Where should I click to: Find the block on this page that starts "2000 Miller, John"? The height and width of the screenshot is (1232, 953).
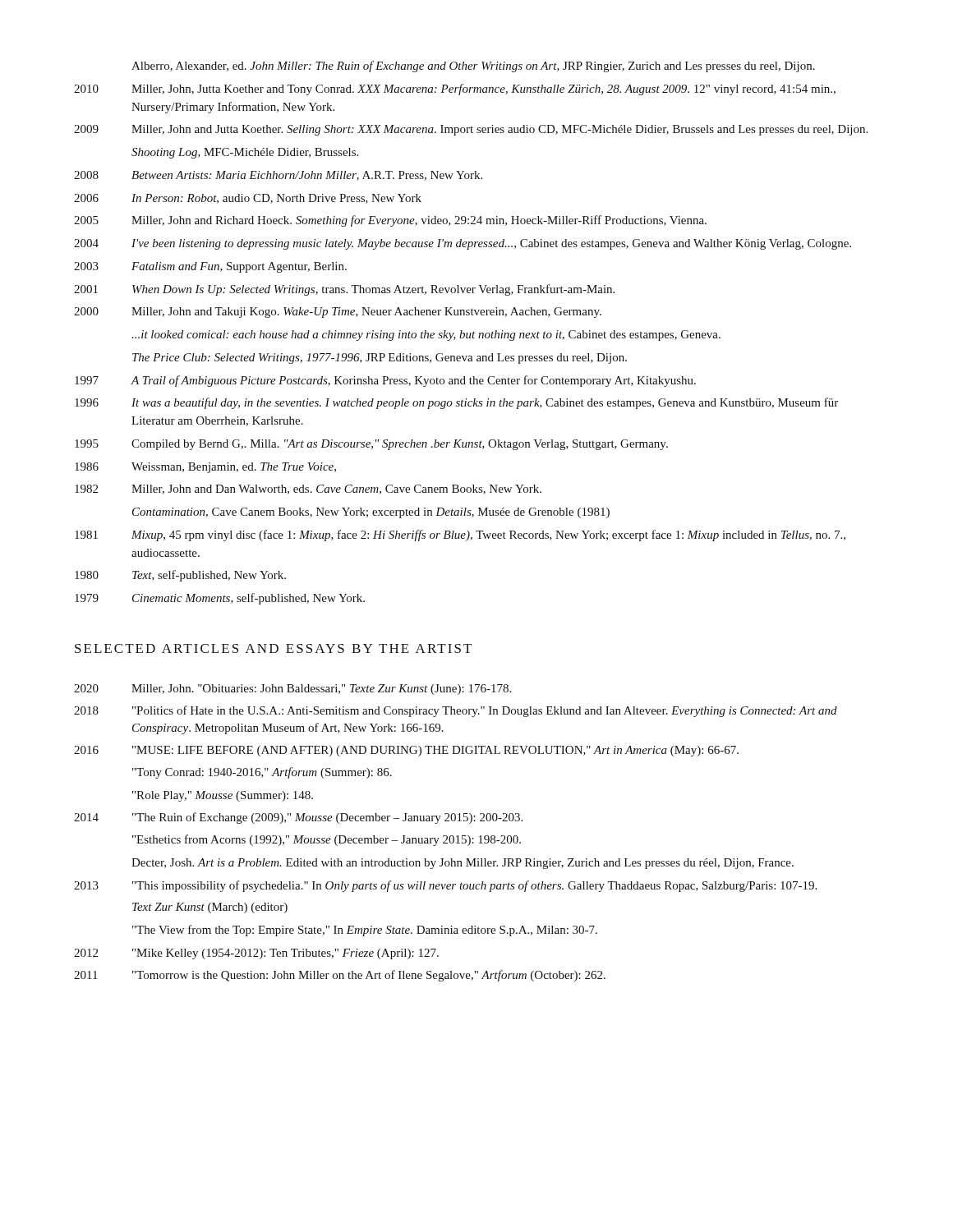476,312
